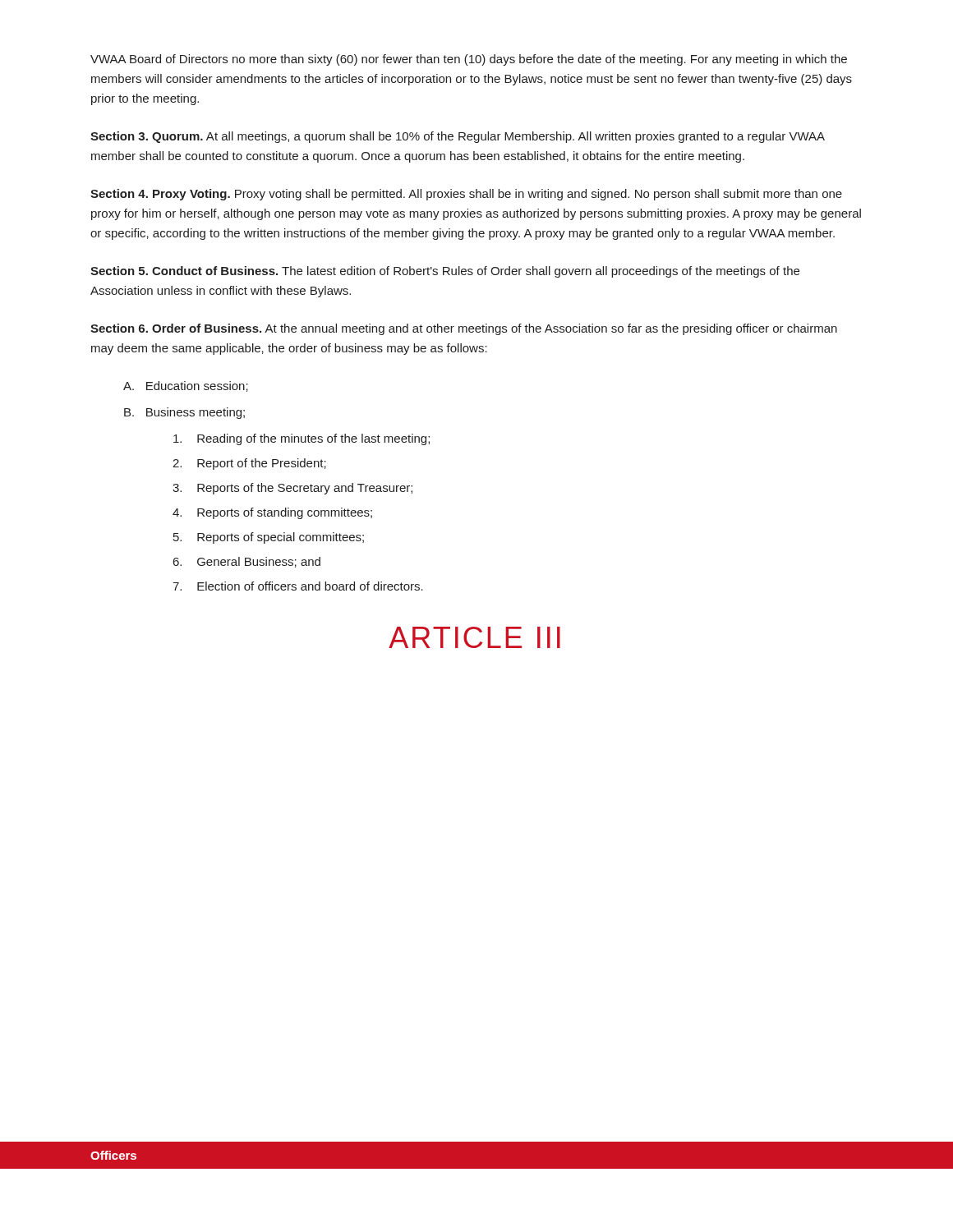The height and width of the screenshot is (1232, 953).
Task: Click on the list item that says "Reading of the minutes of the"
Action: (302, 438)
